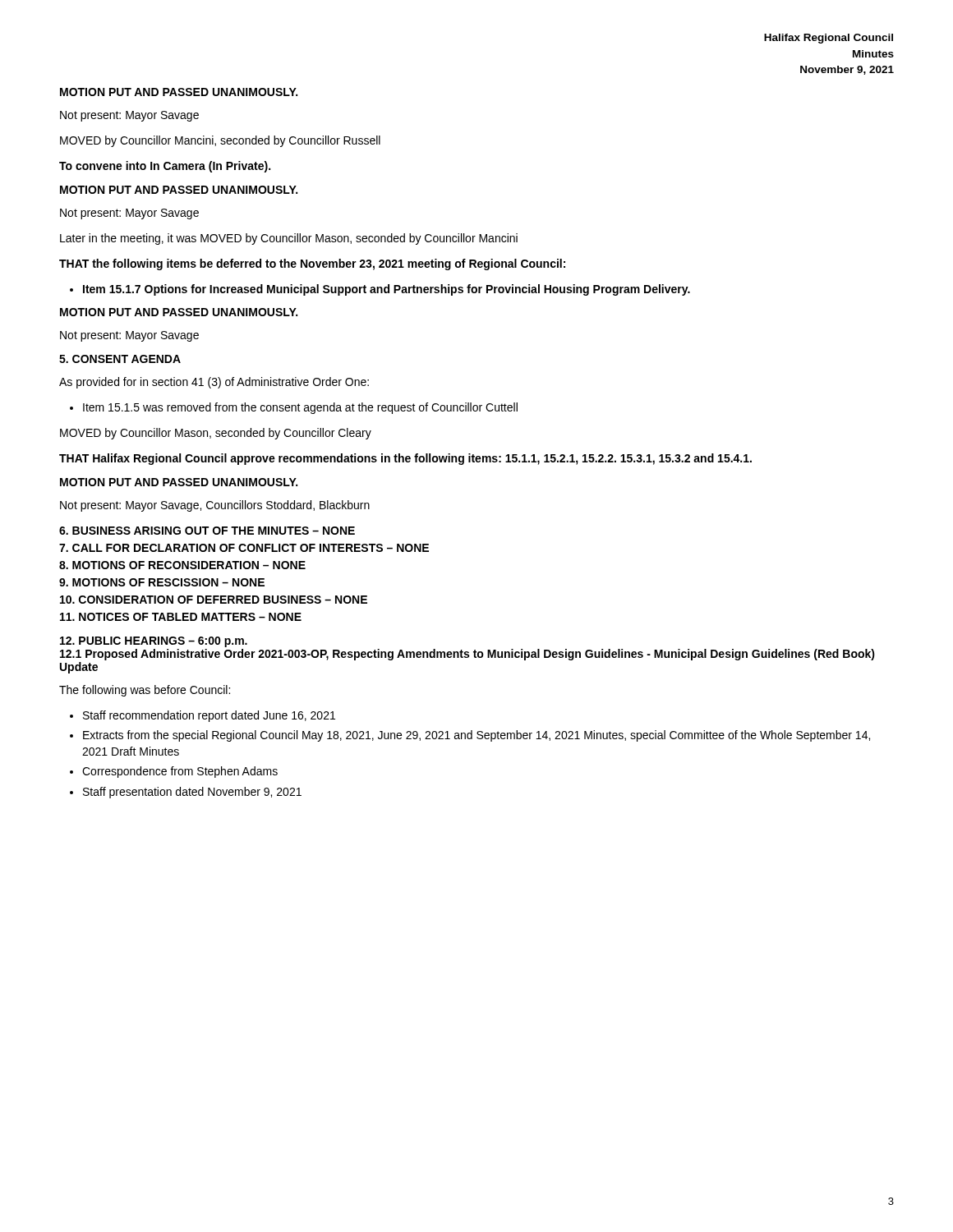The width and height of the screenshot is (953, 1232).
Task: Find the block on this page that starts "BUSINESS ARISING OUT OF THE MINUTES – NONE"
Action: click(x=207, y=531)
